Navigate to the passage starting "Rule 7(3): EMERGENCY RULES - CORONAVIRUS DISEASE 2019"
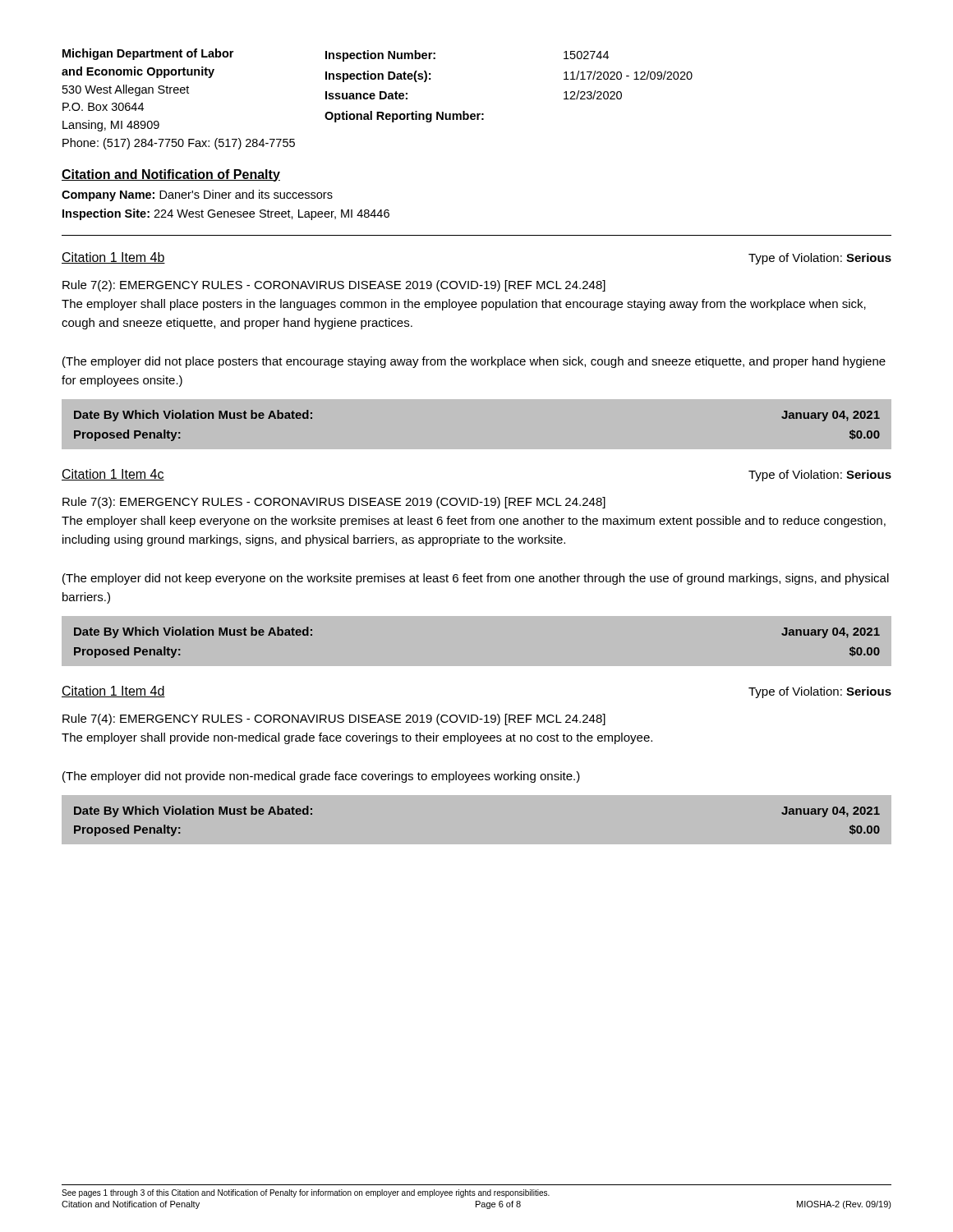Image resolution: width=953 pixels, height=1232 pixels. (475, 549)
